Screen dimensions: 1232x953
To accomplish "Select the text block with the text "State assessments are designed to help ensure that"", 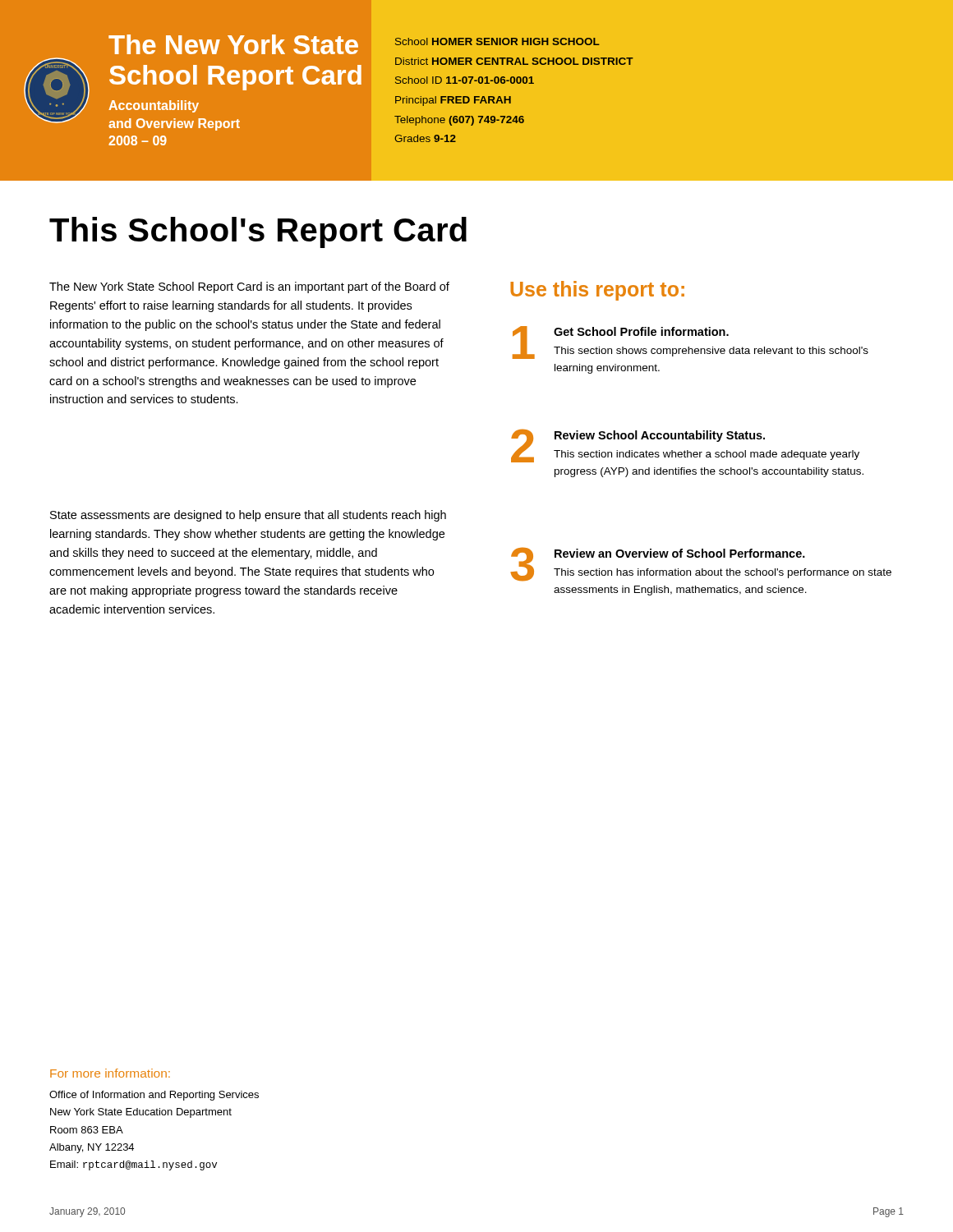I will [x=248, y=562].
